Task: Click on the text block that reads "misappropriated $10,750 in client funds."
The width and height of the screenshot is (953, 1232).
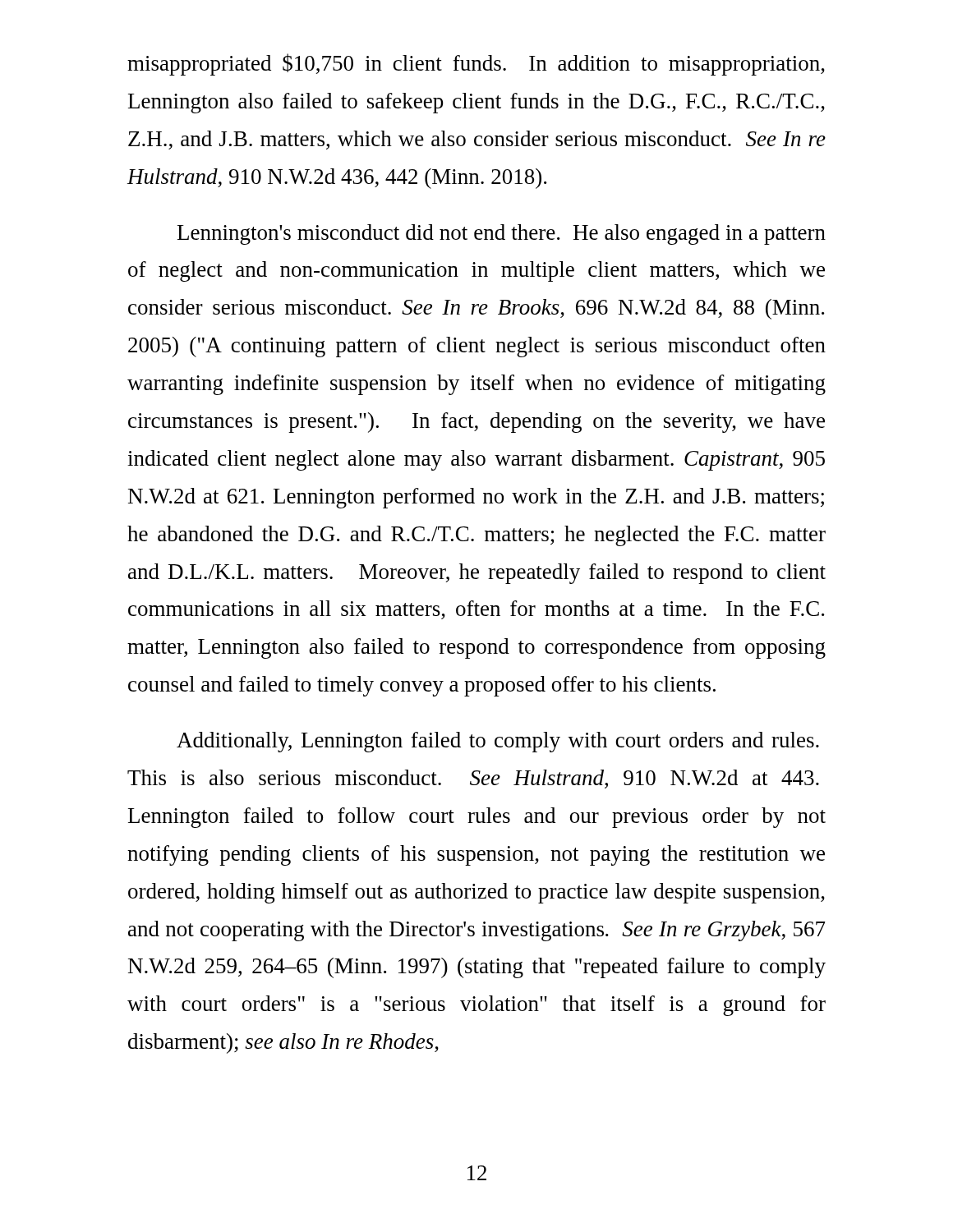Action: pos(476,64)
